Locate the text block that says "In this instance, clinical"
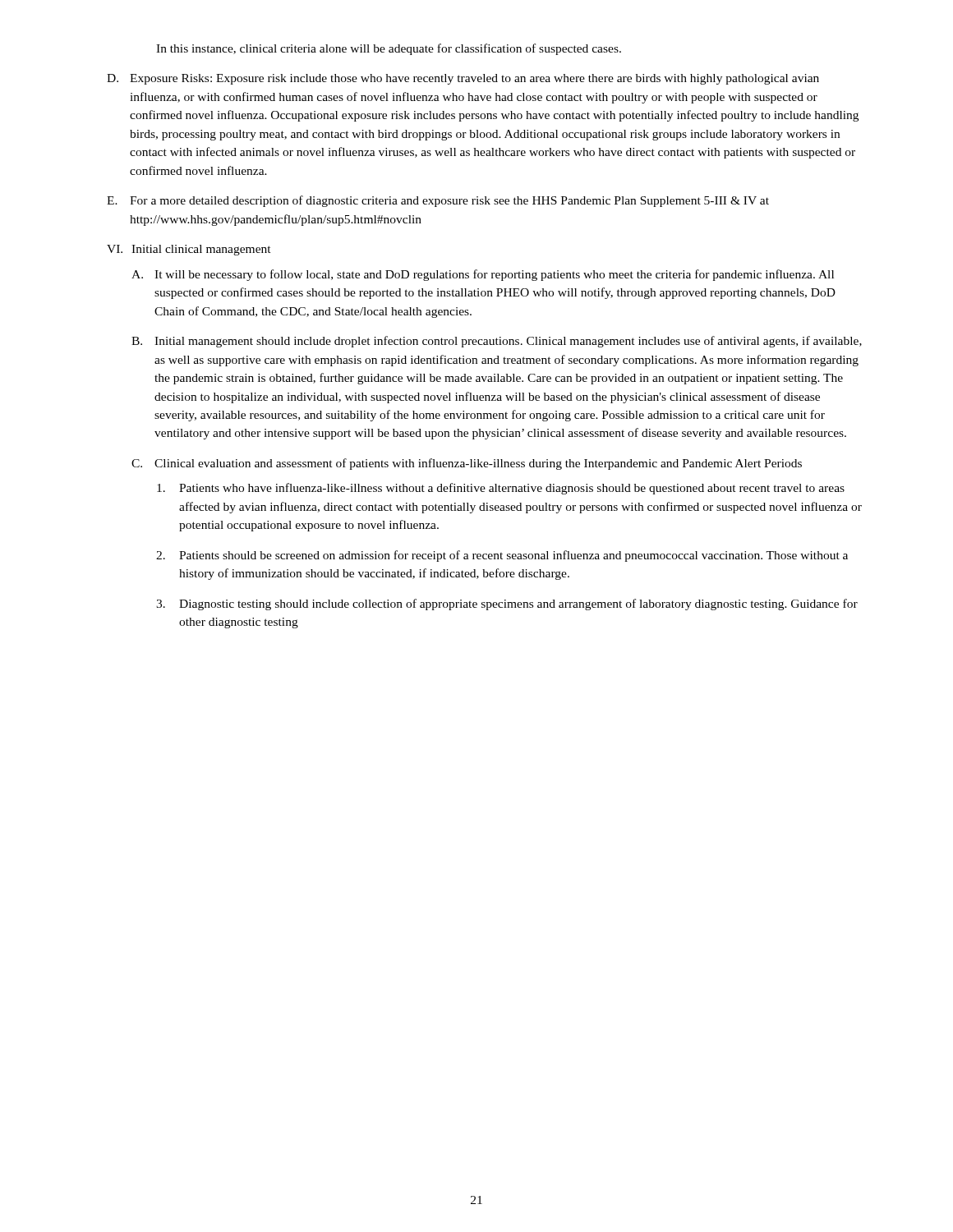The image size is (953, 1232). [x=389, y=48]
